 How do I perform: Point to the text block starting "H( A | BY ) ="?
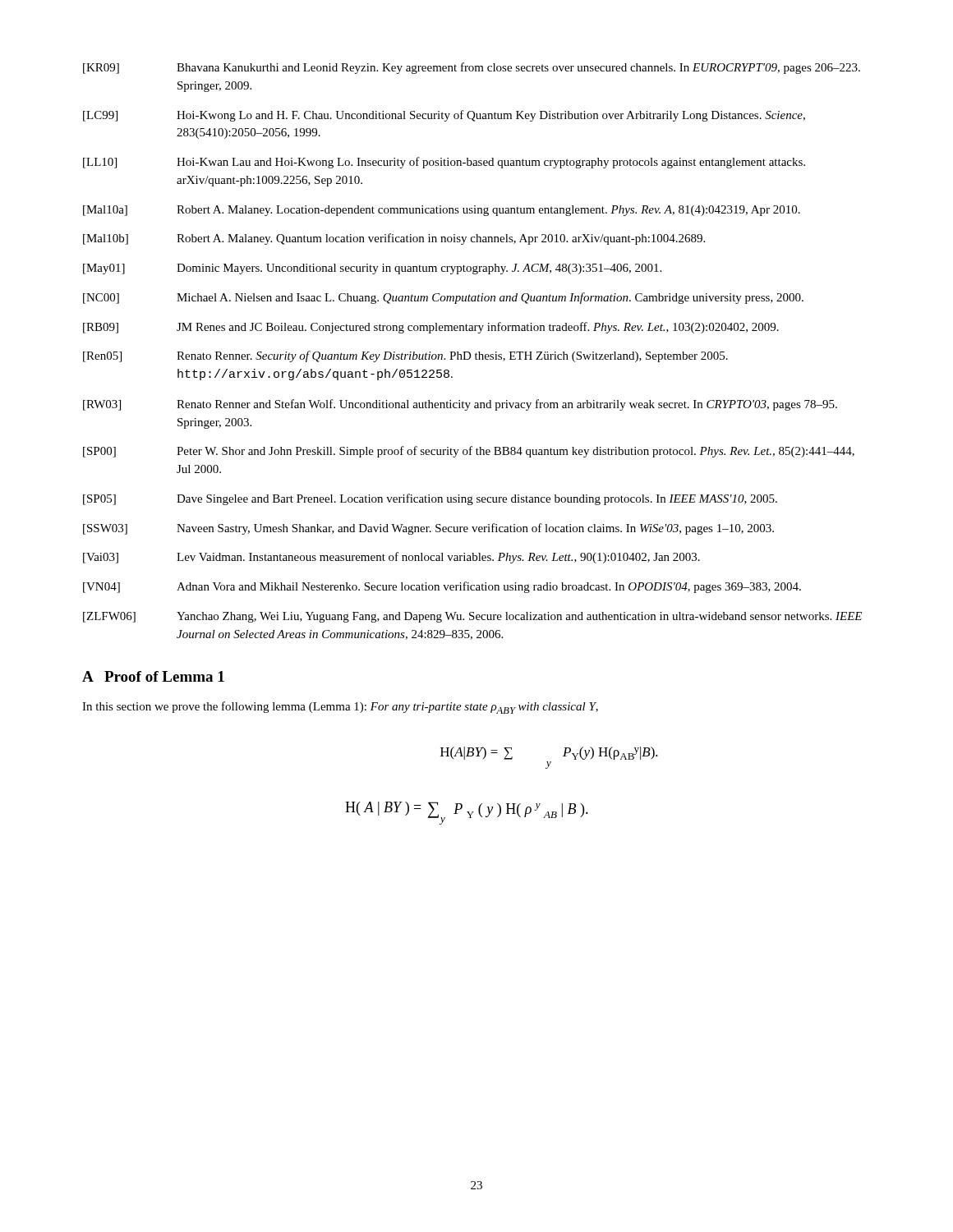(x=476, y=806)
